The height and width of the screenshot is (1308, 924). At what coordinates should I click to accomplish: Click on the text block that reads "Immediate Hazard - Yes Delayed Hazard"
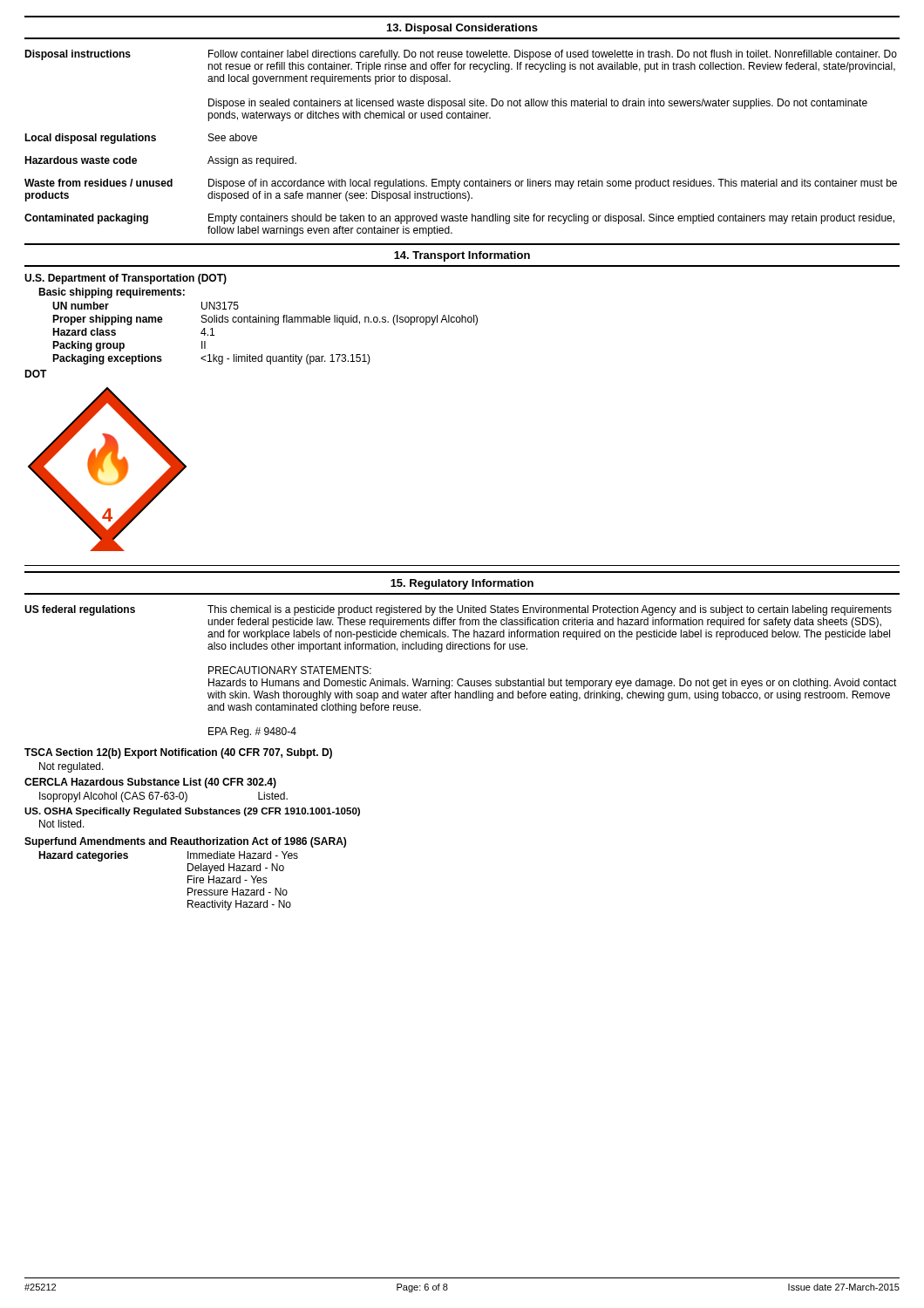(x=242, y=880)
